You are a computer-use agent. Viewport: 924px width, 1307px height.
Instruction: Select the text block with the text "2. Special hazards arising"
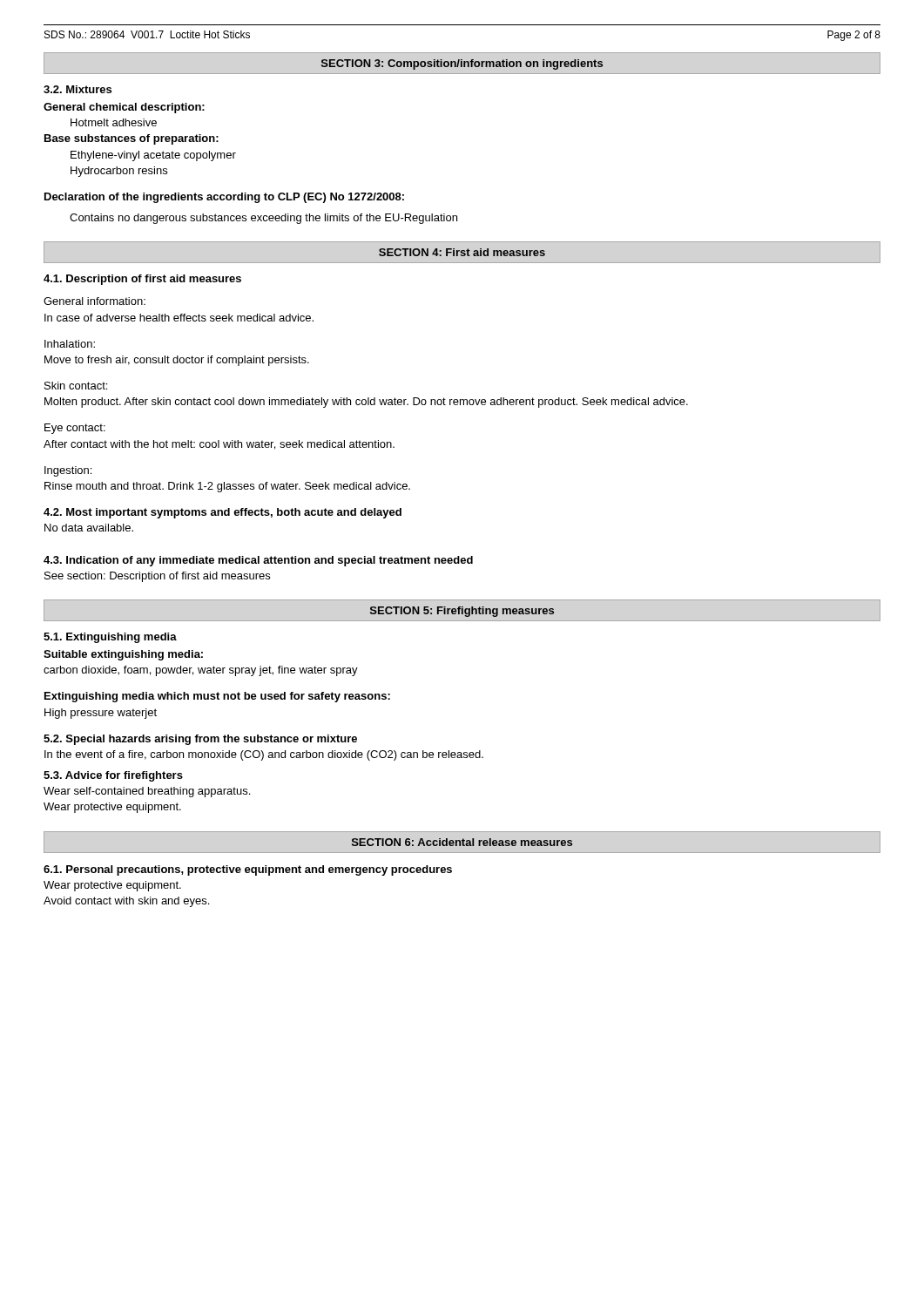tap(264, 746)
